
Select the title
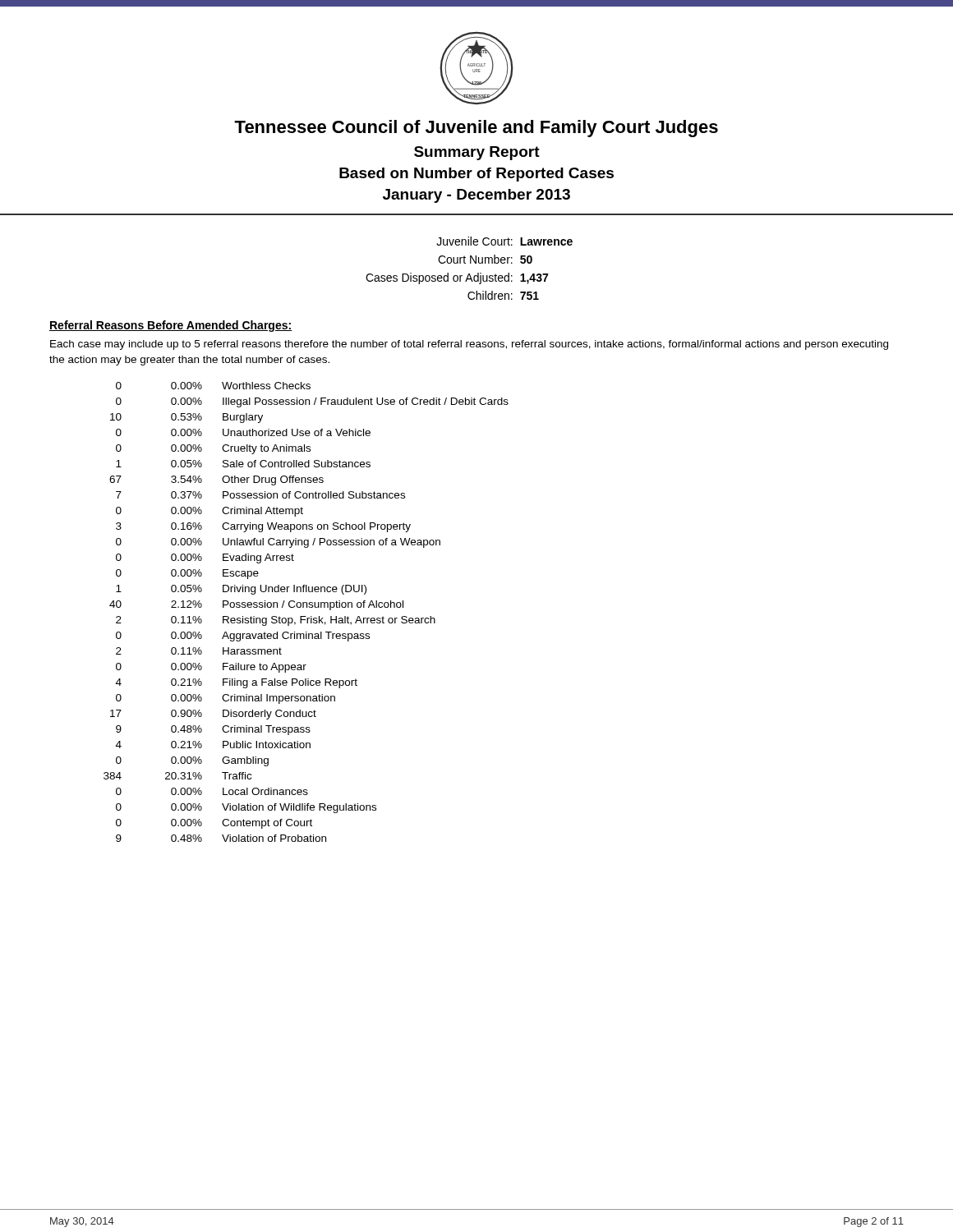click(476, 118)
